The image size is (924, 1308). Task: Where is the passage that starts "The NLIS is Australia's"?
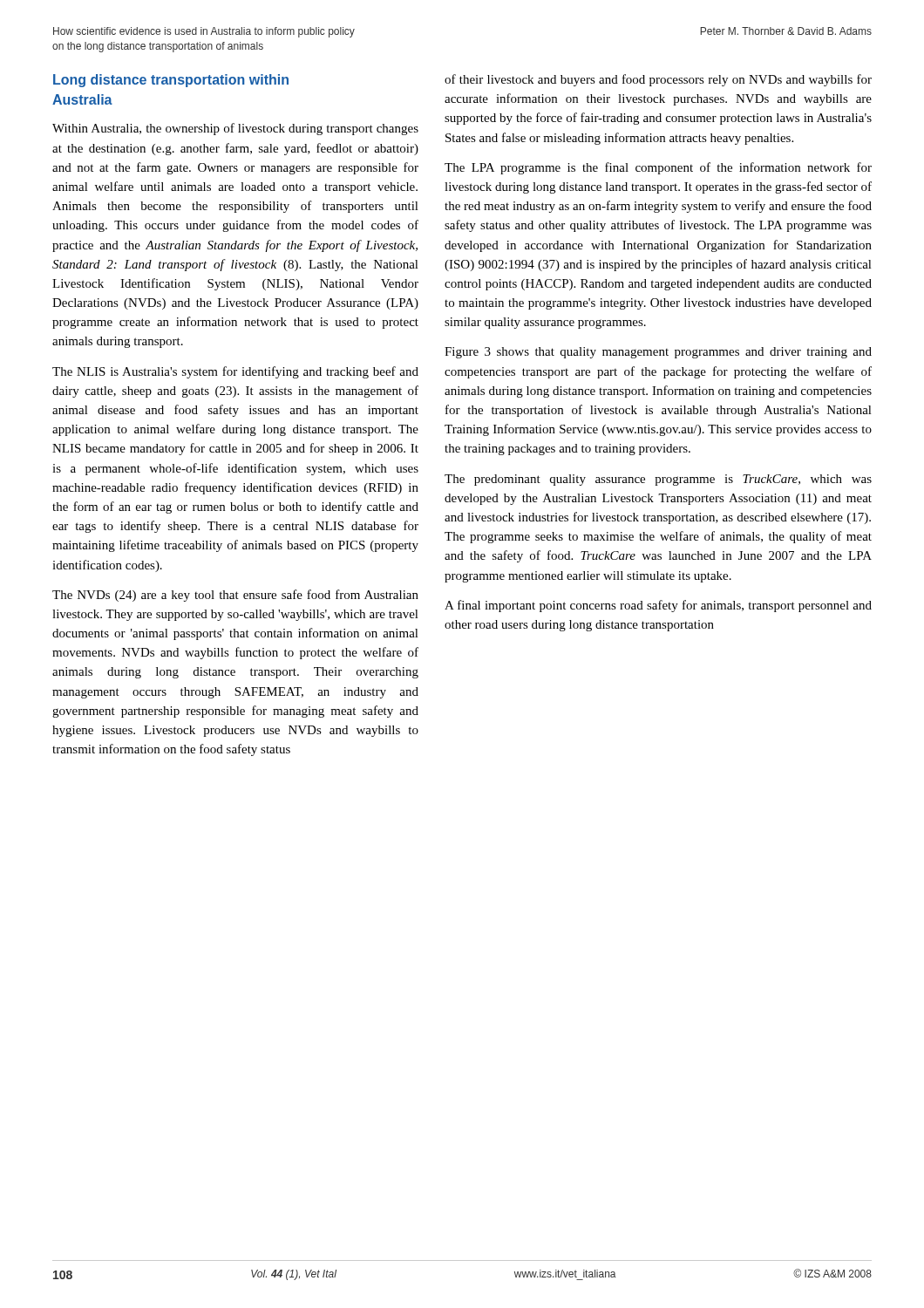coord(235,468)
